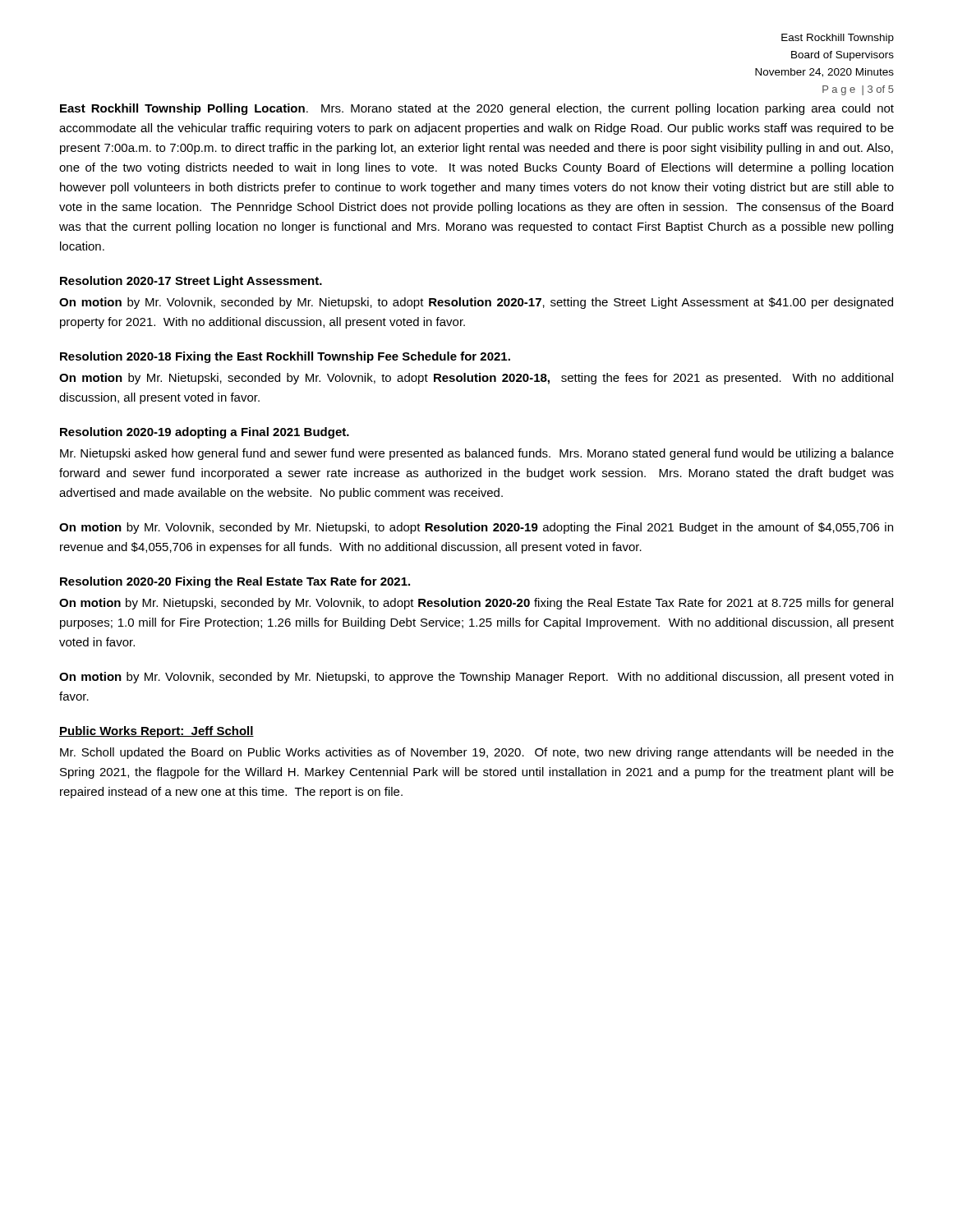Locate the text block starting "Mr. Nietupski asked how general fund and sewer"
The image size is (953, 1232).
(476, 473)
